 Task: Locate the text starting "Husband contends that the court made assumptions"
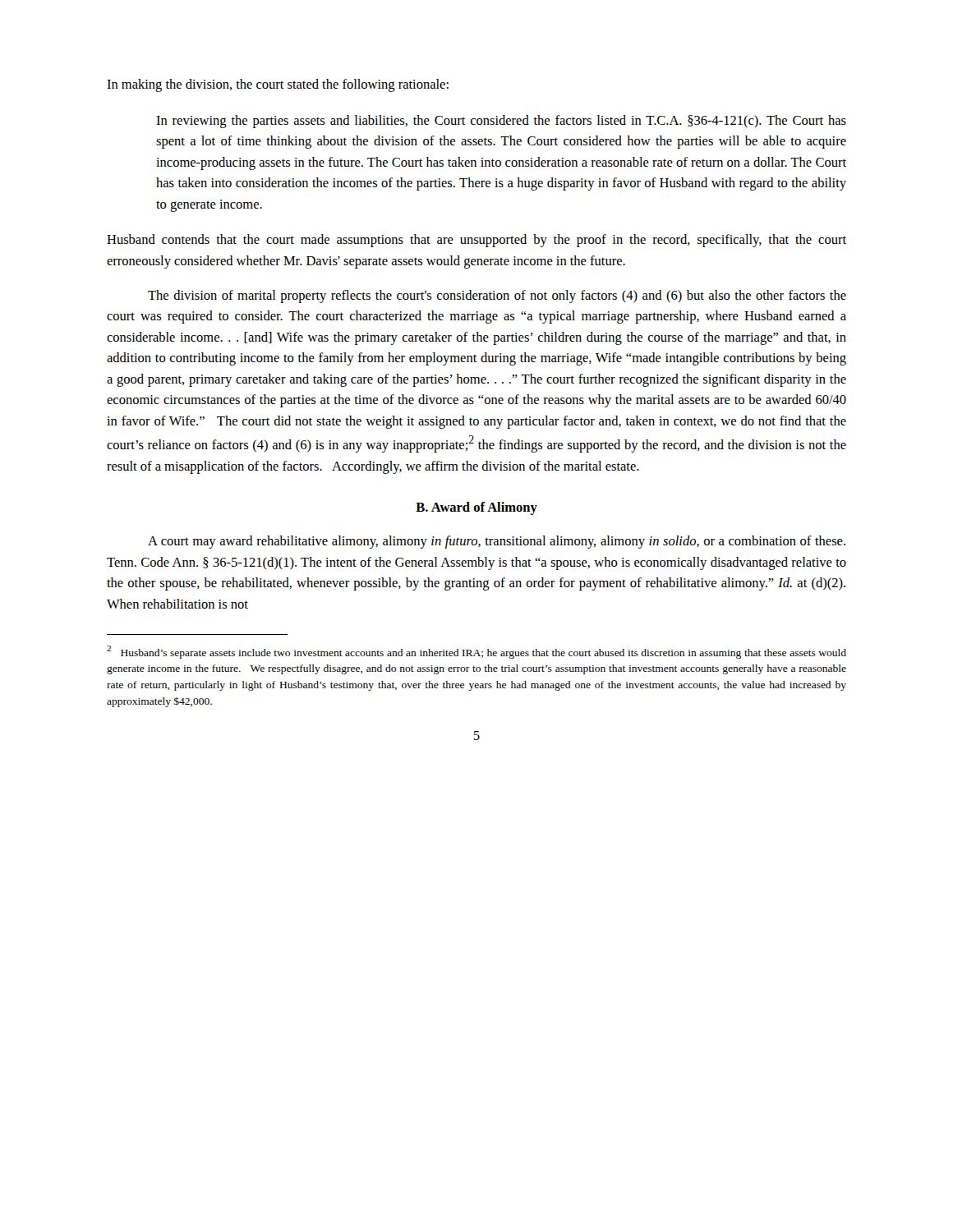[476, 250]
